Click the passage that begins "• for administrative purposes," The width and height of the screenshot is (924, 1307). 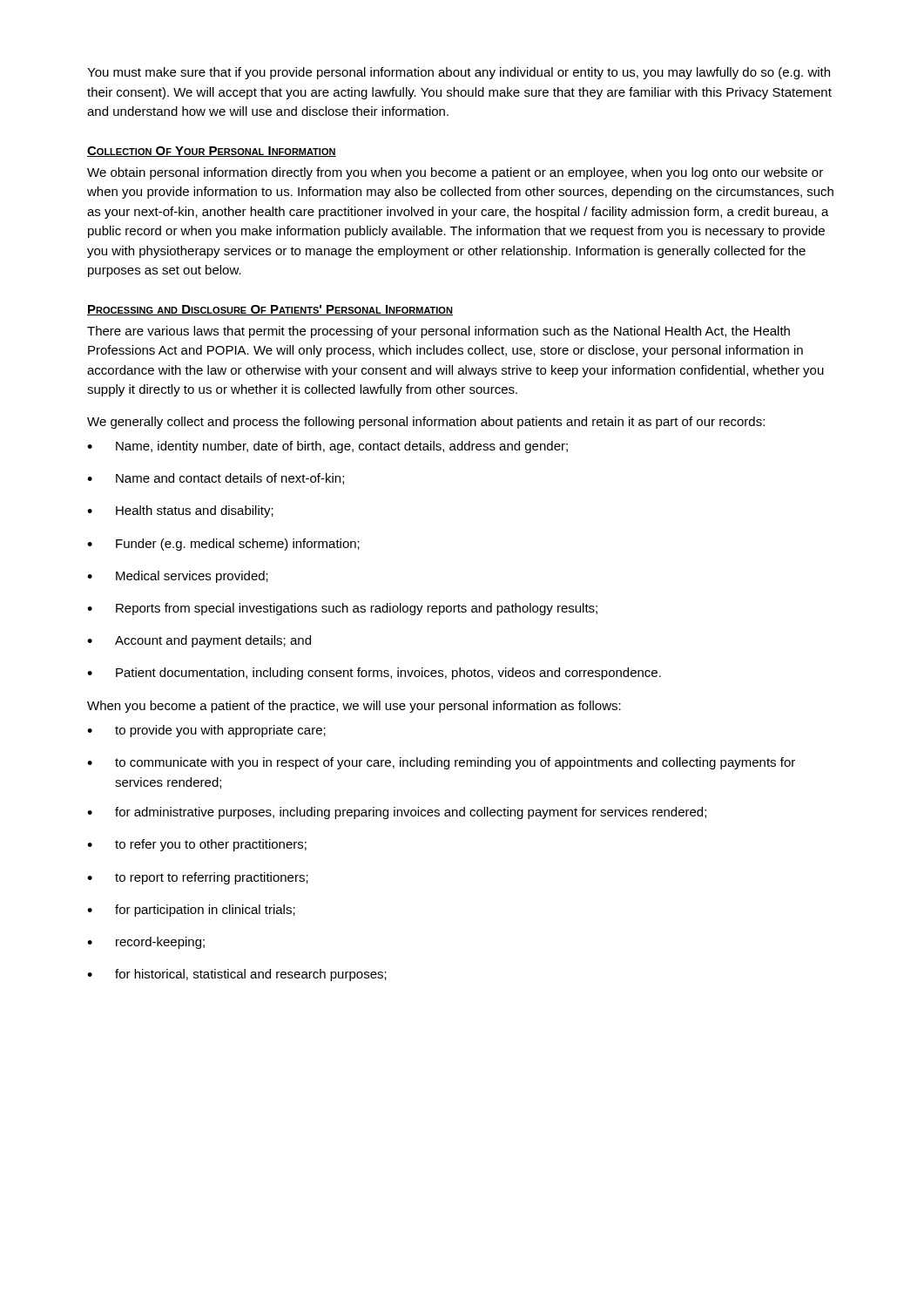pos(462,814)
